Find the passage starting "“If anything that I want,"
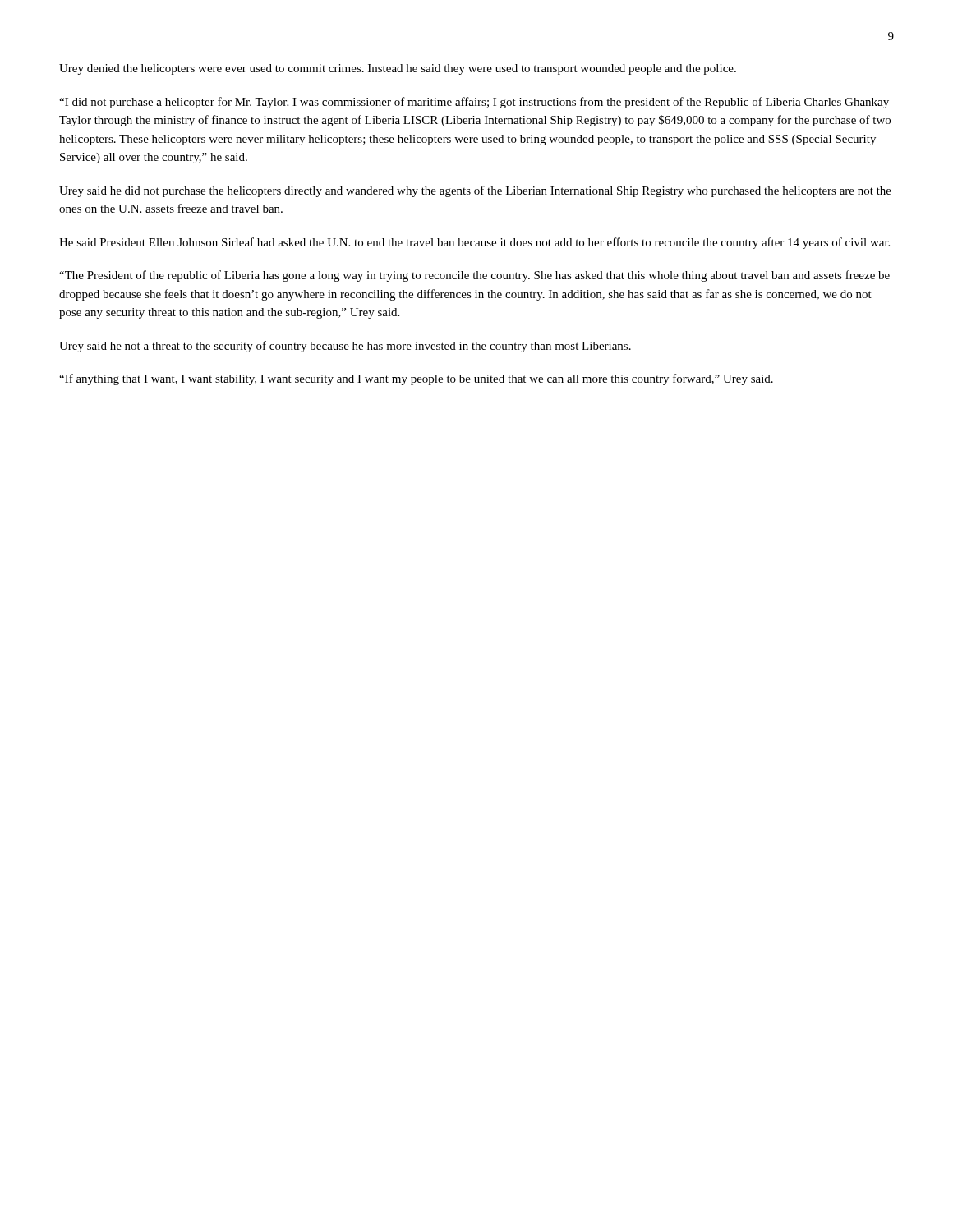This screenshot has width=953, height=1232. [x=416, y=379]
